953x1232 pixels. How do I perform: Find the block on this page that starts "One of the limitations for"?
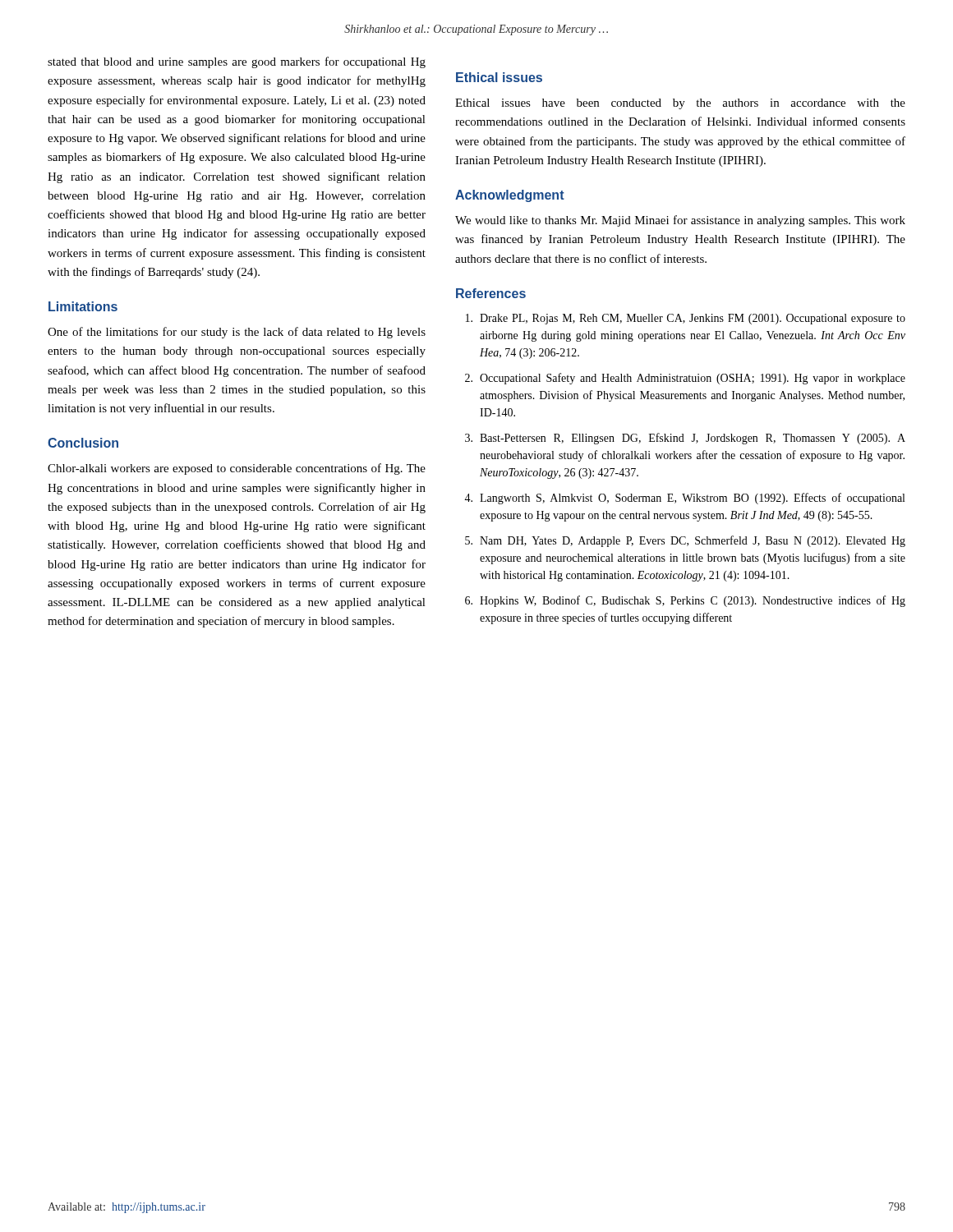(x=237, y=370)
